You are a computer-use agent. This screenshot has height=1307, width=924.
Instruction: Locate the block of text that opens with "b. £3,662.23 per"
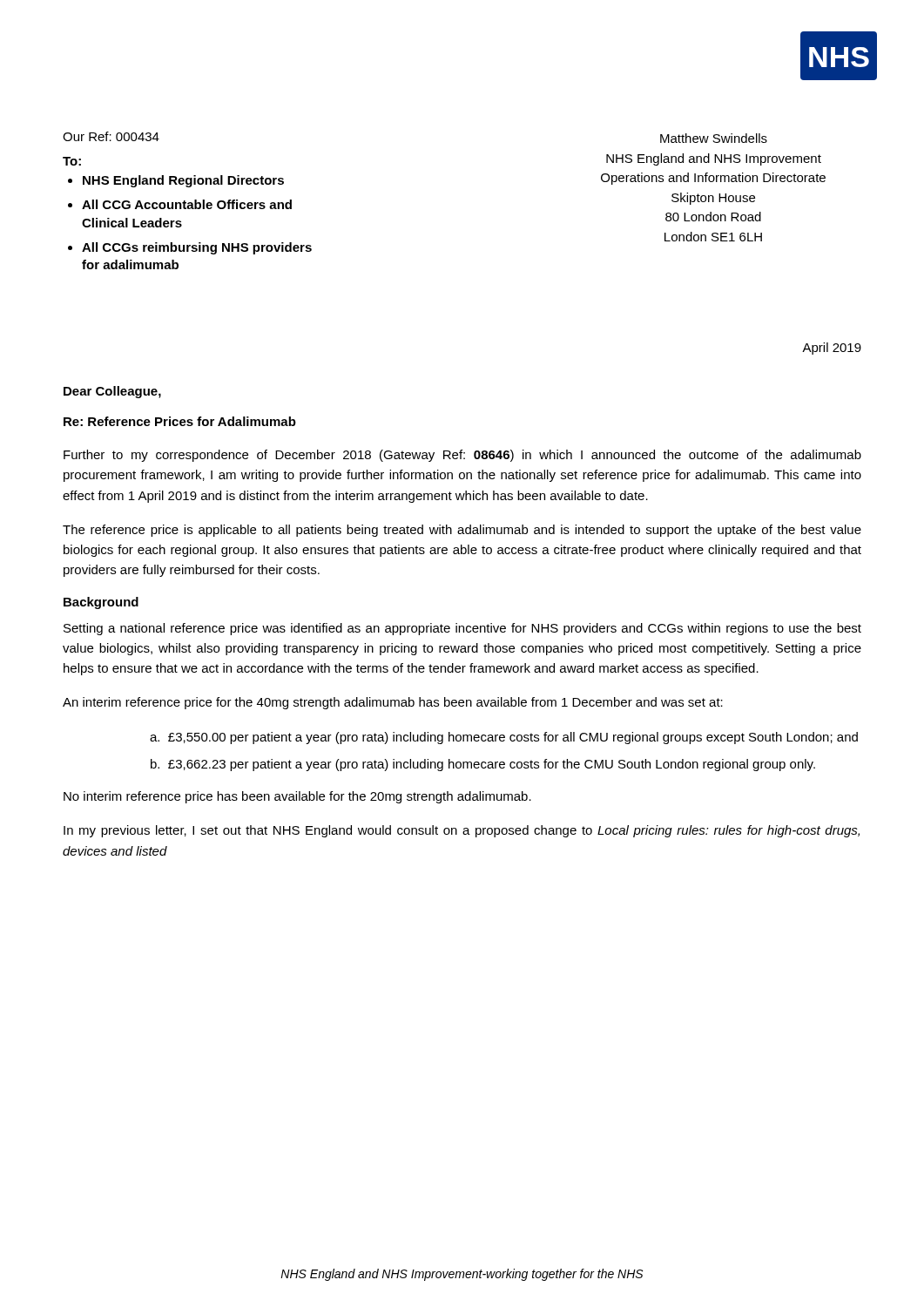point(483,763)
